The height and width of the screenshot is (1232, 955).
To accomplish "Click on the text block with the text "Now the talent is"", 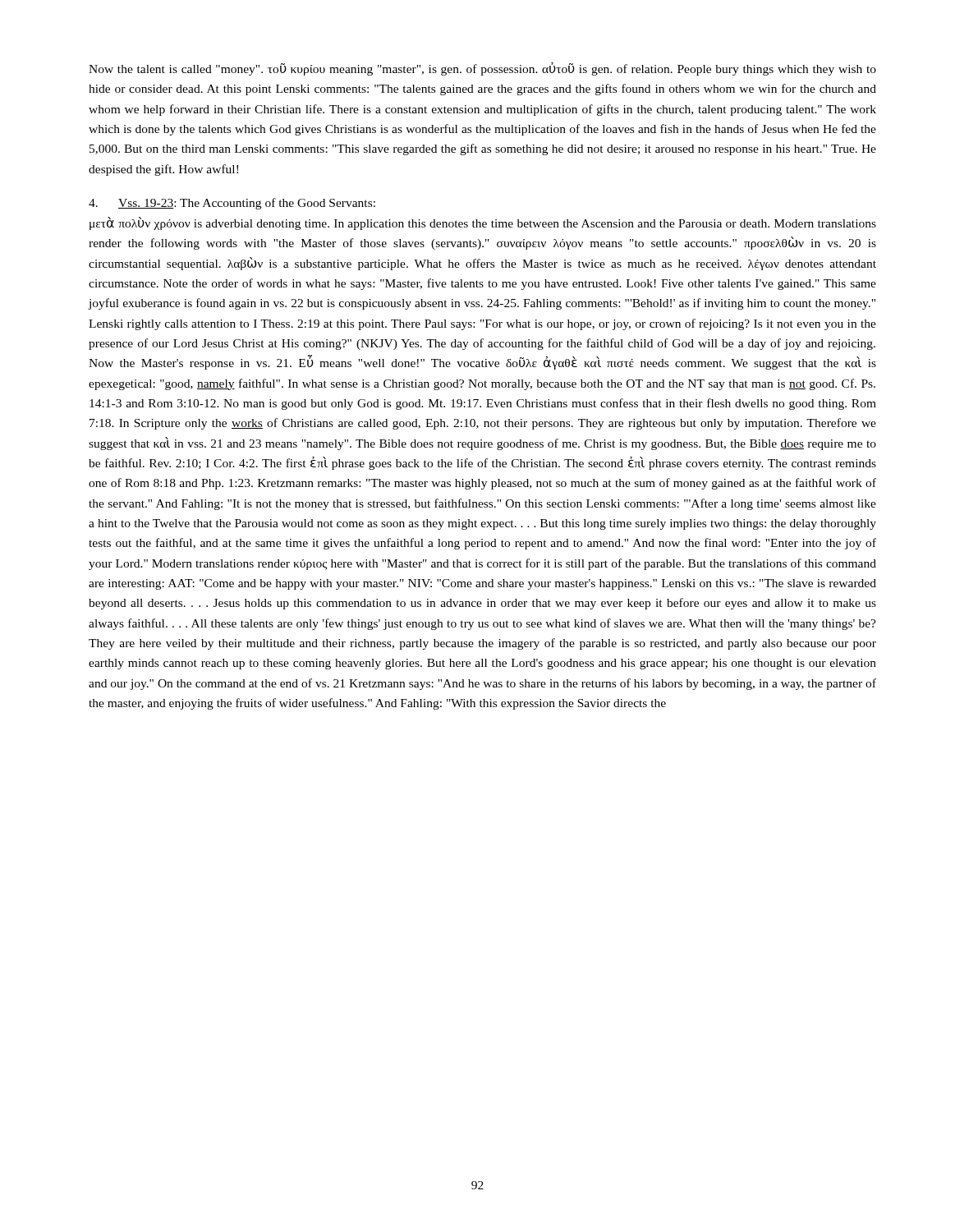I will (482, 119).
